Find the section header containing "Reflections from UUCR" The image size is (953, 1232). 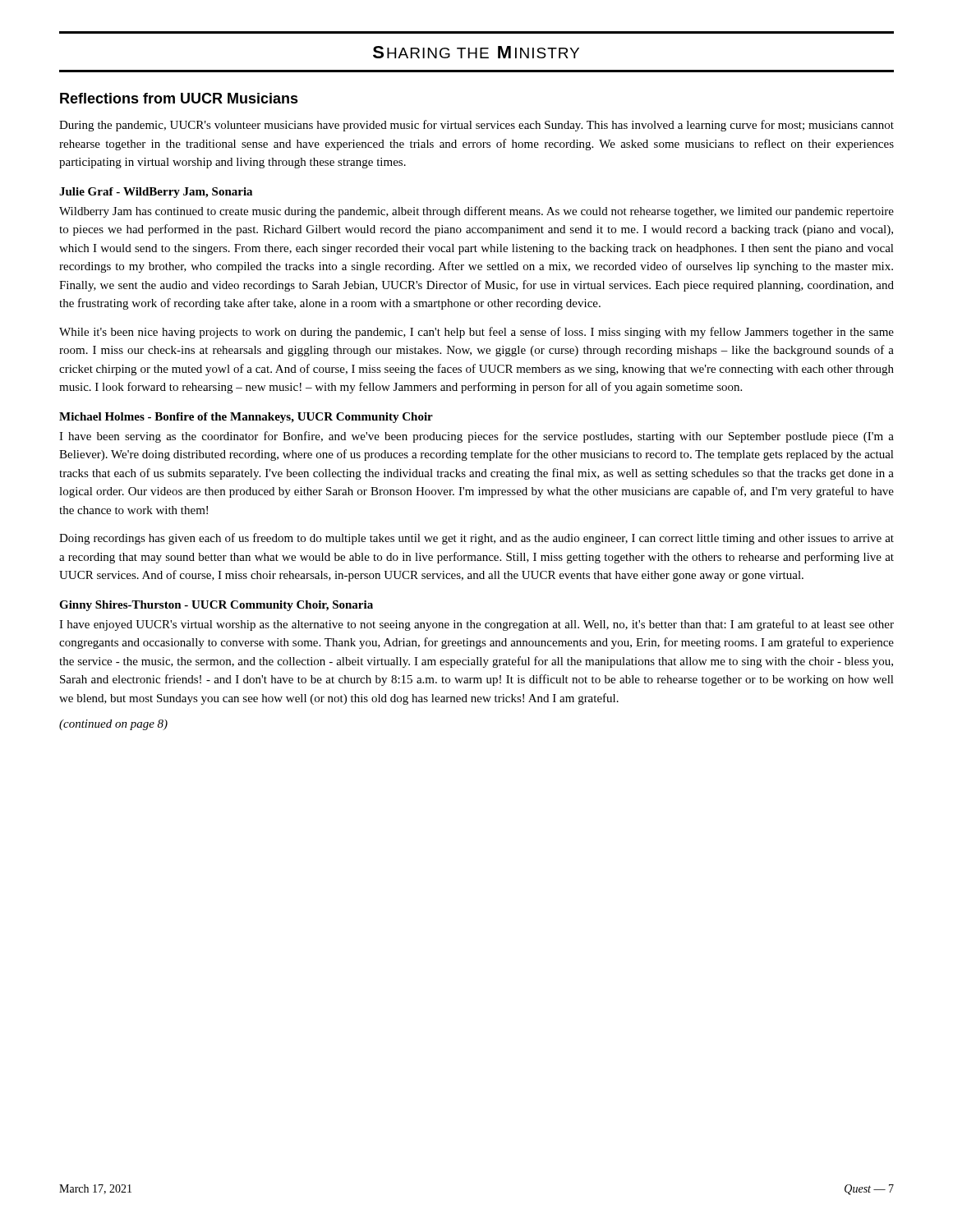(179, 99)
